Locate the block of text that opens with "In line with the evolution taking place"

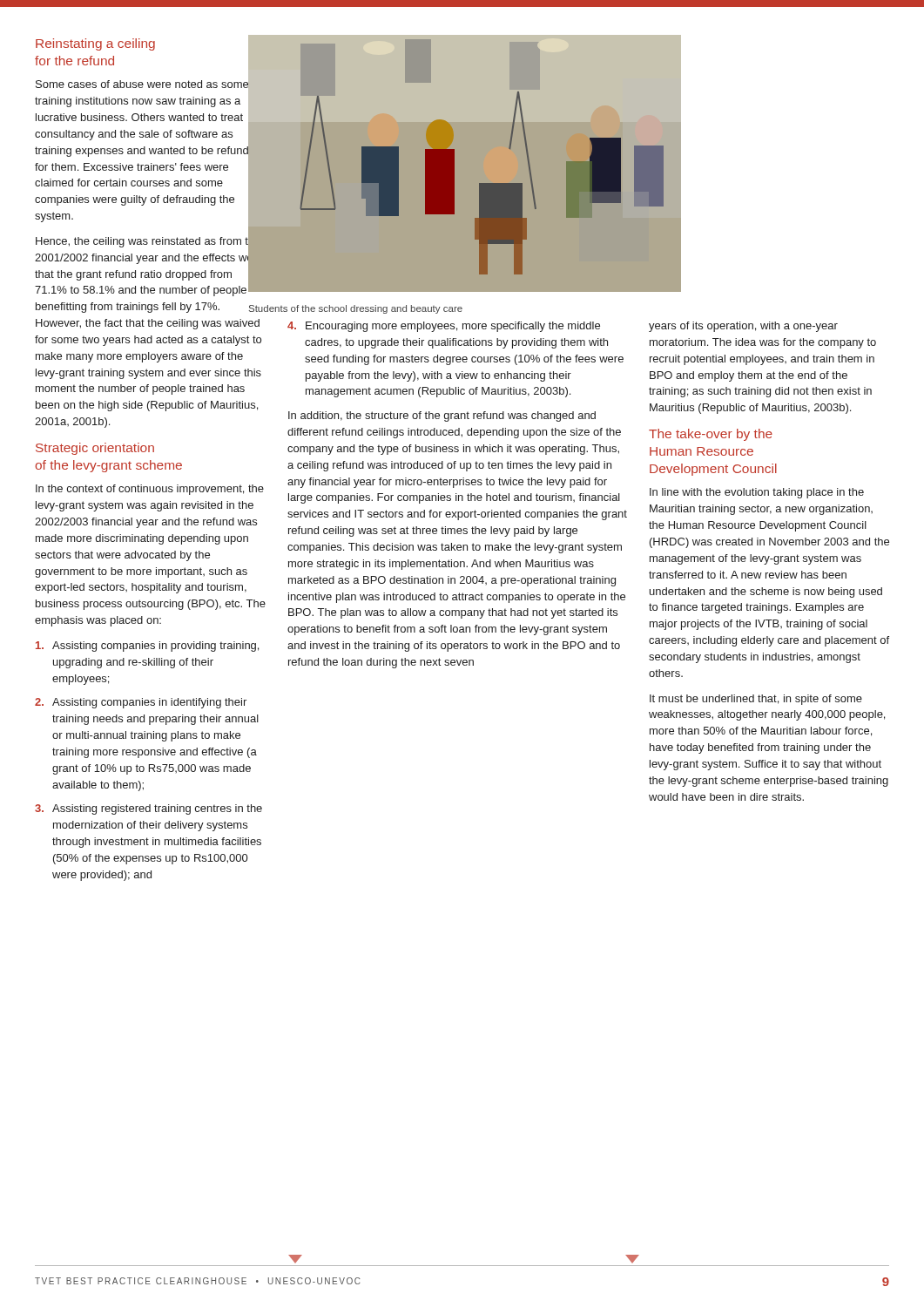coord(770,583)
